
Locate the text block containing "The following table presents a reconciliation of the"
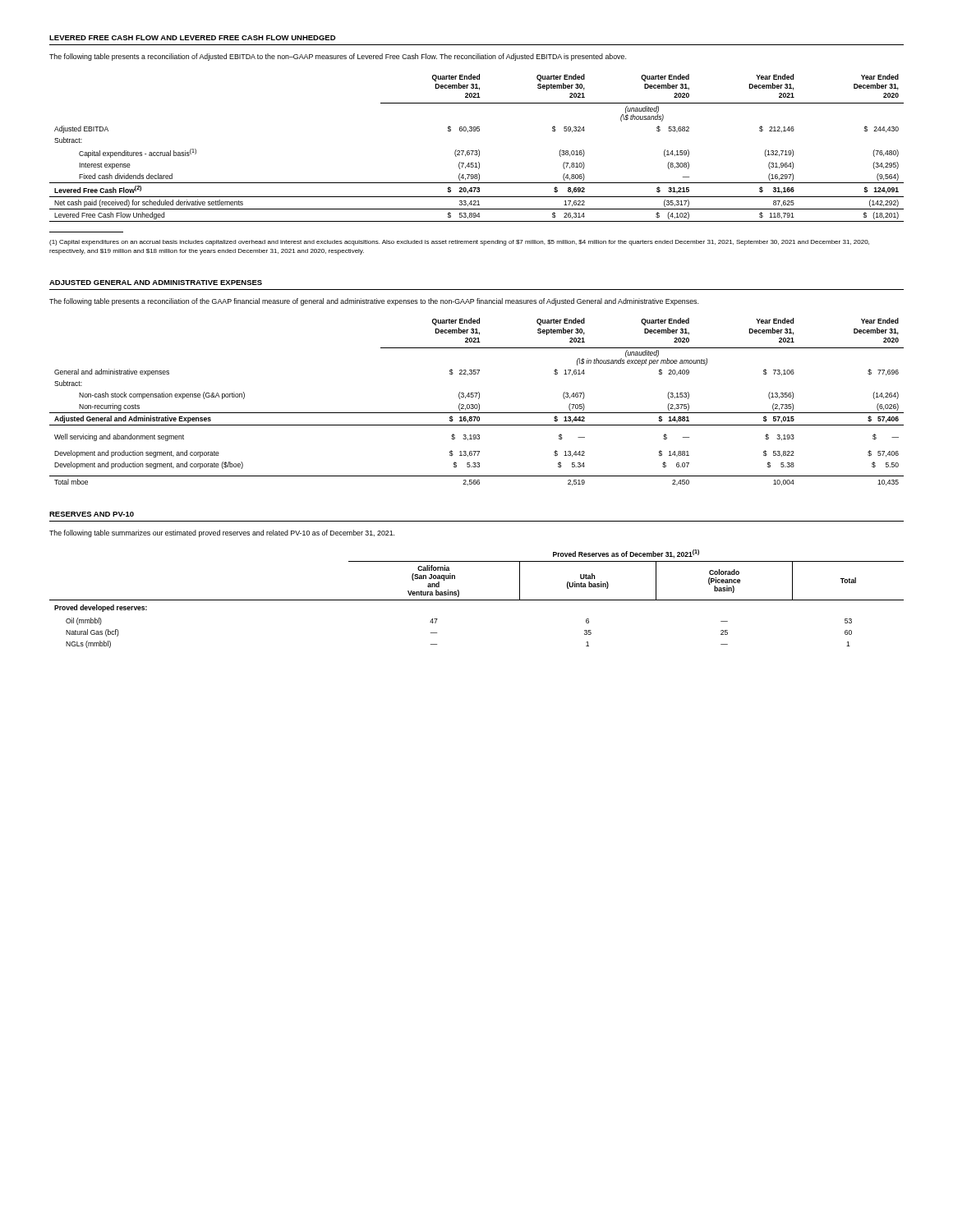(374, 301)
